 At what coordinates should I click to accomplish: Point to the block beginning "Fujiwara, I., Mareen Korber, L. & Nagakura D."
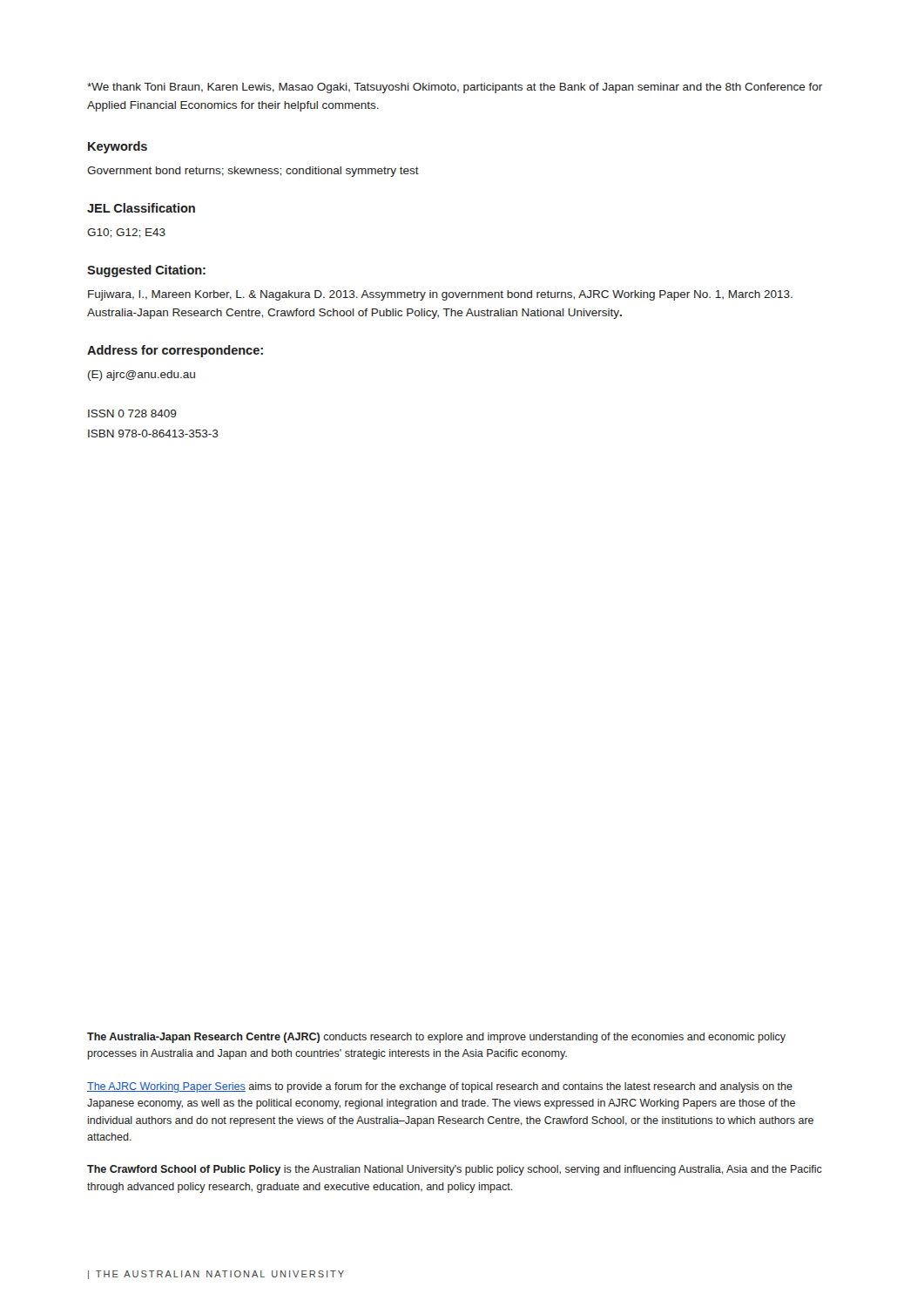click(x=440, y=303)
